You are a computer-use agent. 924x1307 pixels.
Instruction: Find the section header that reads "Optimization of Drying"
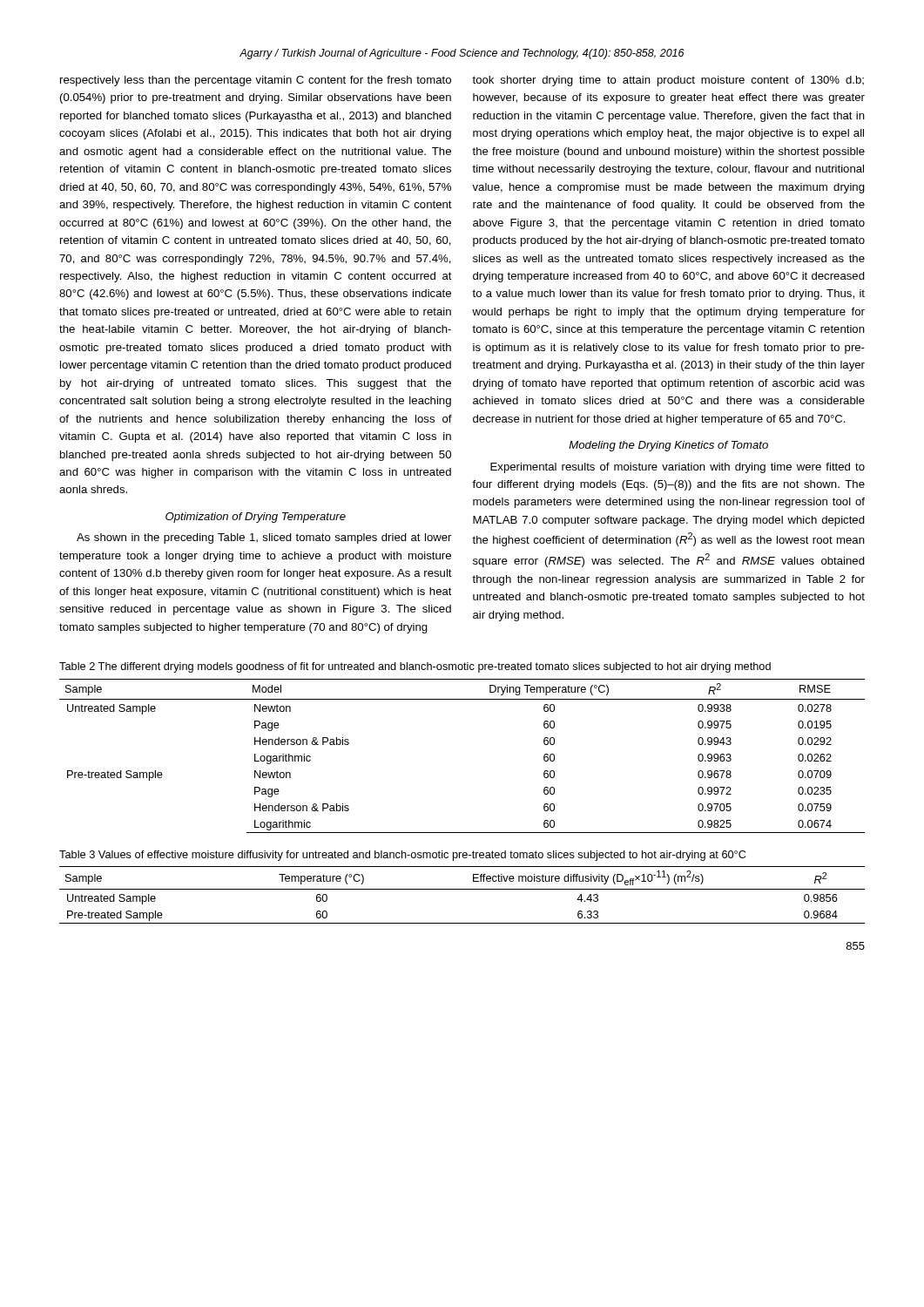pyautogui.click(x=255, y=516)
